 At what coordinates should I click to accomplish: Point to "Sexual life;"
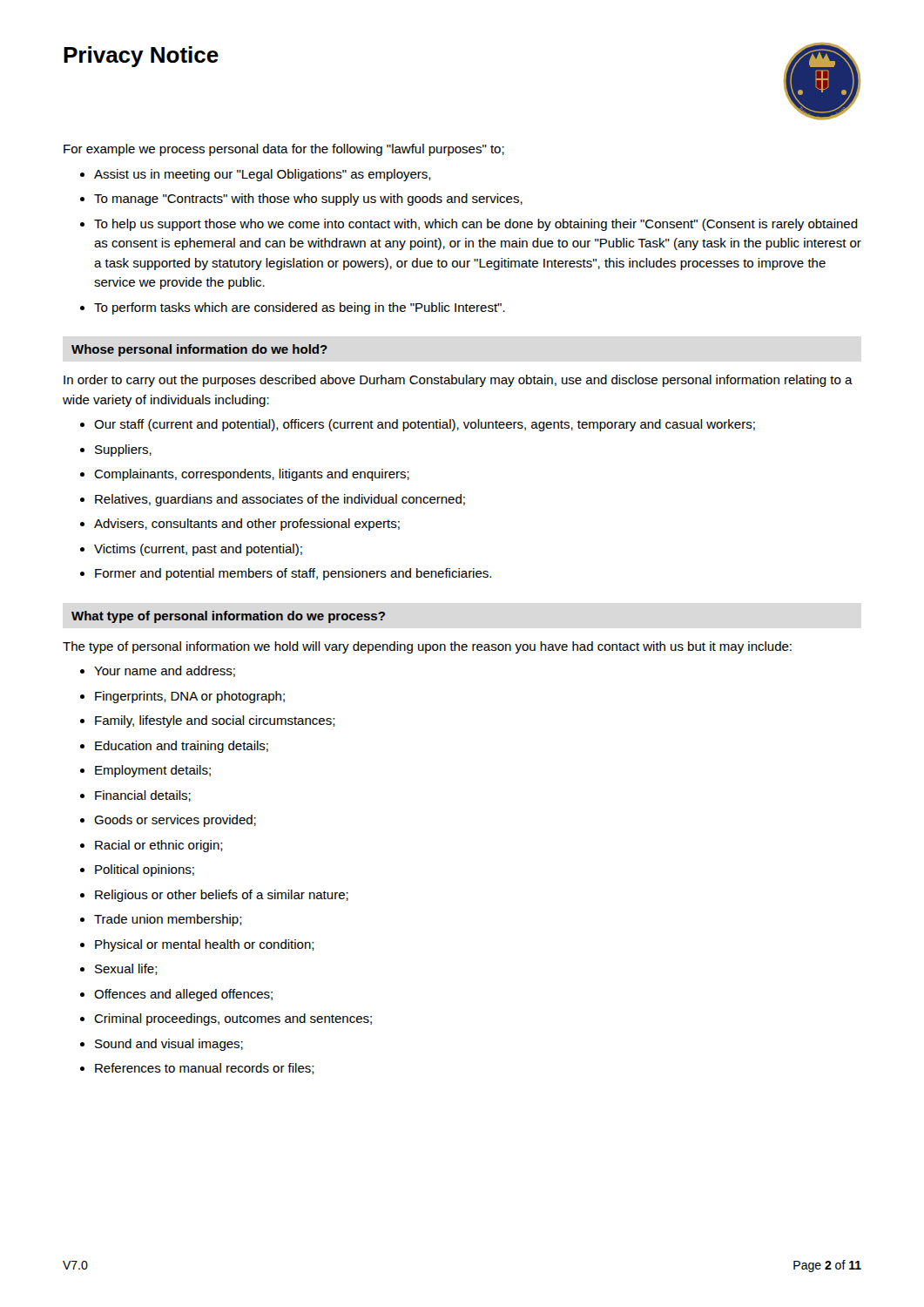[x=126, y=968]
